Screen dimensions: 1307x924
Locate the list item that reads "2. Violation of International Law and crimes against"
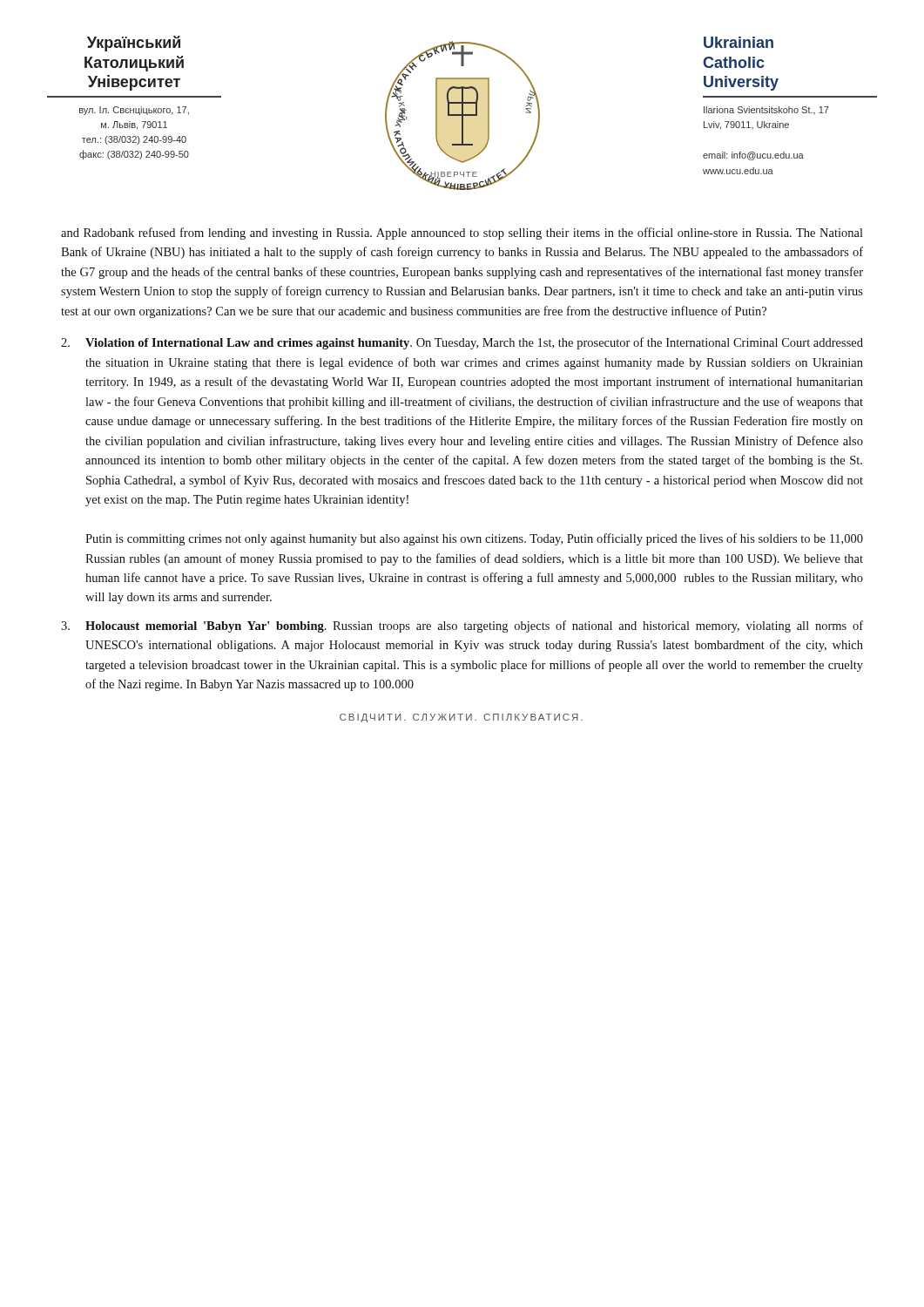click(462, 470)
